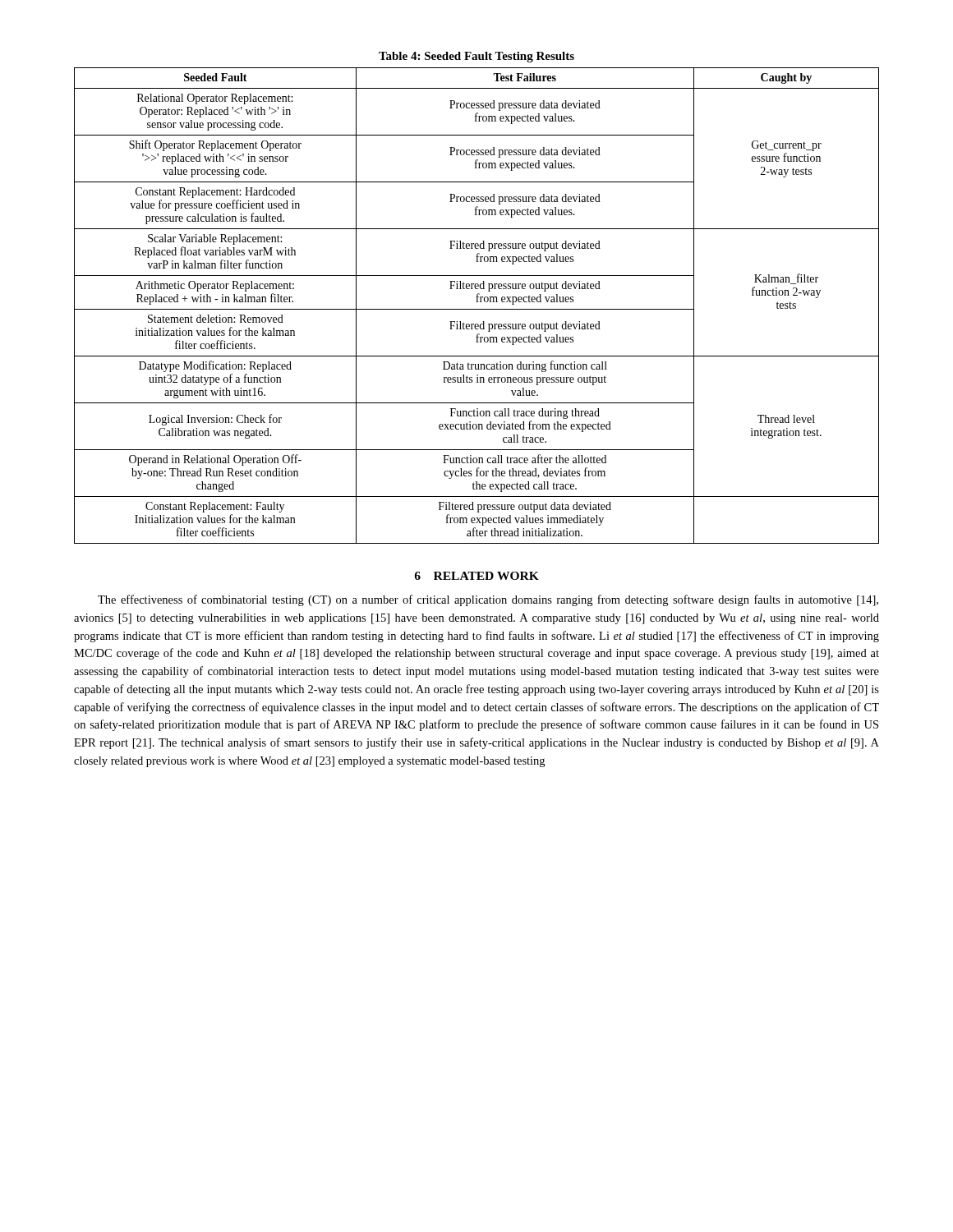Click on the element starting "The effectiveness of combinatorial"

click(476, 680)
